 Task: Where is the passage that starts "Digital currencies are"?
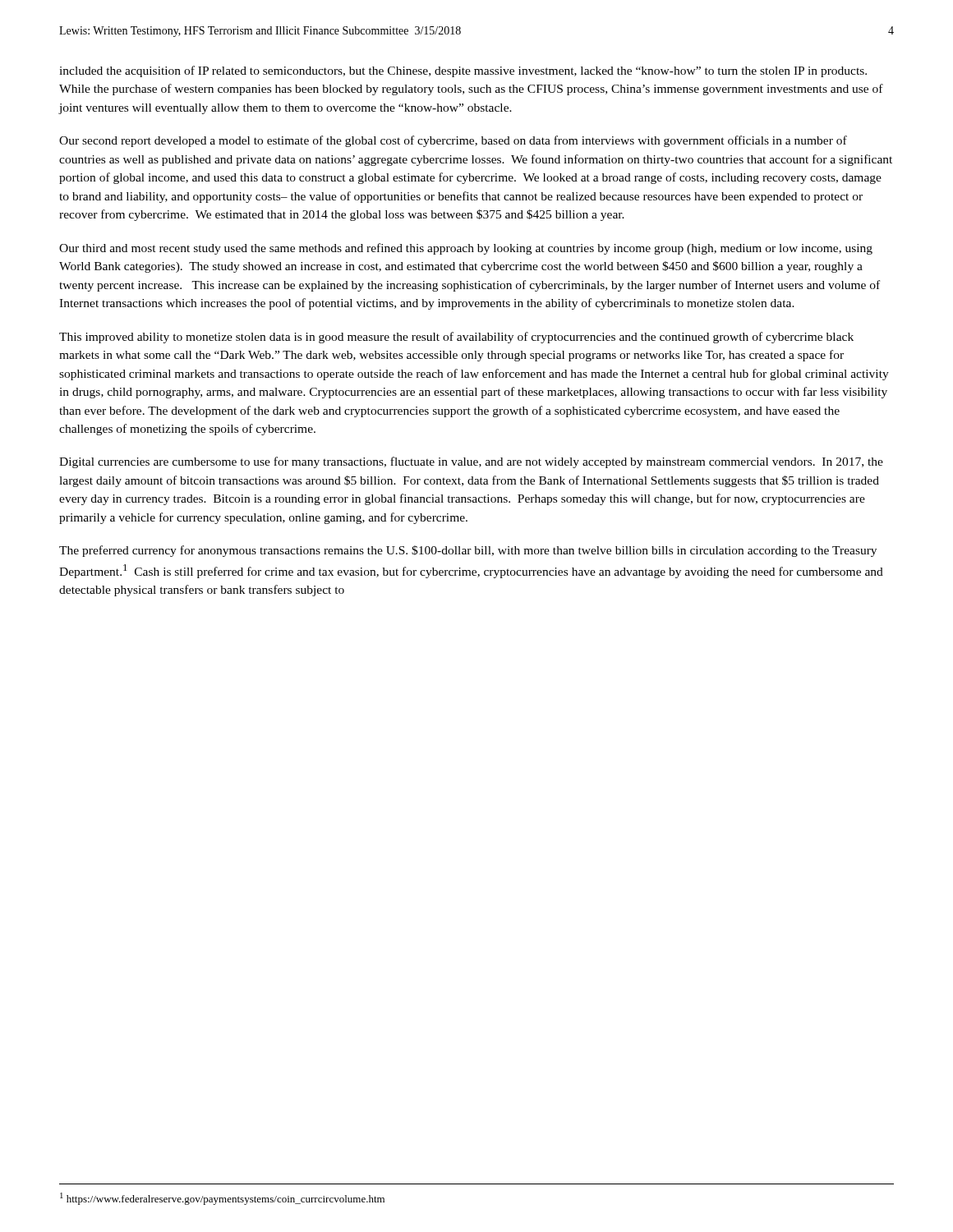coord(471,489)
